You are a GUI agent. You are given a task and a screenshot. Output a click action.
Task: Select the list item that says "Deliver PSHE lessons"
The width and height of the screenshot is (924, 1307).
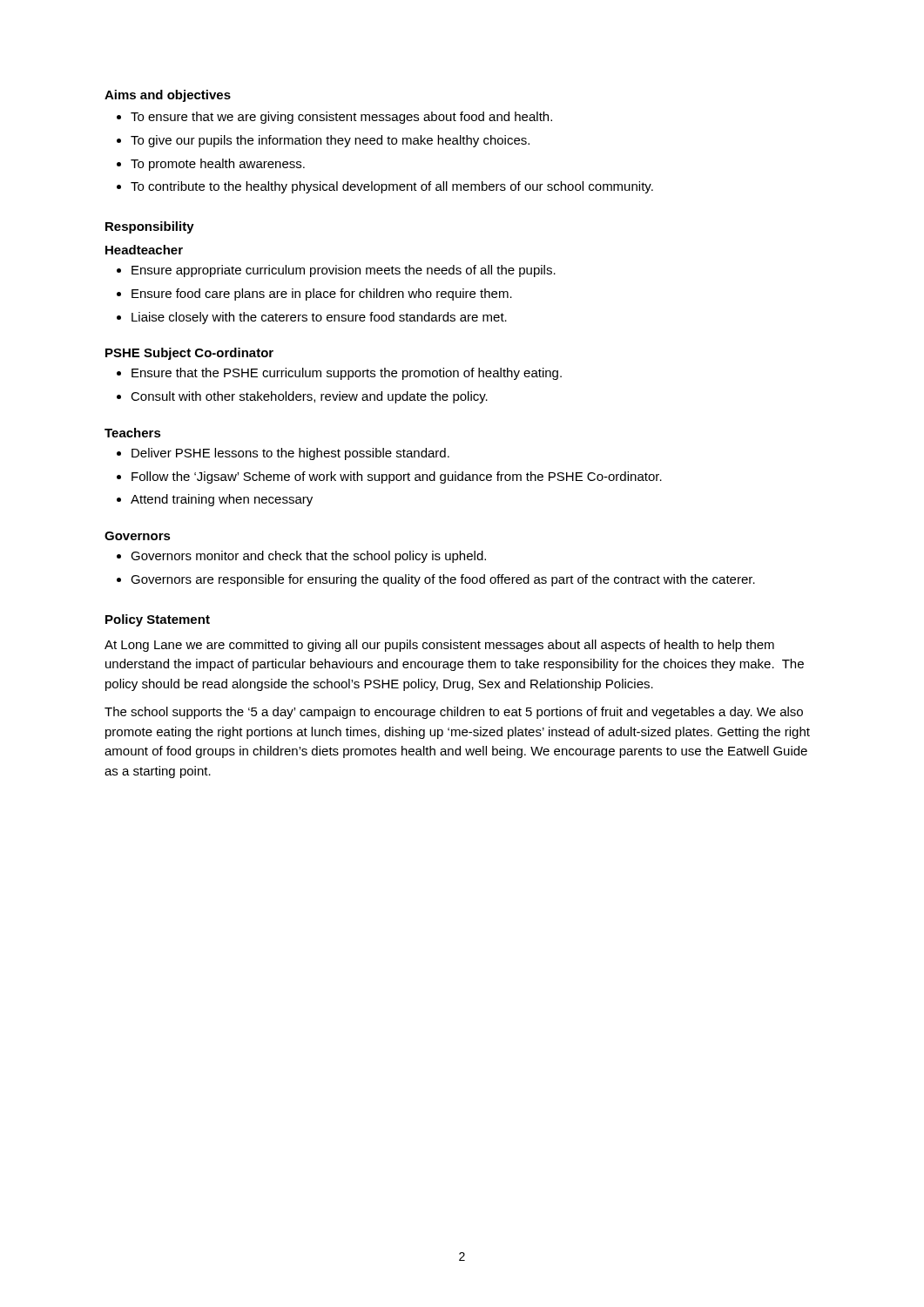tap(283, 454)
